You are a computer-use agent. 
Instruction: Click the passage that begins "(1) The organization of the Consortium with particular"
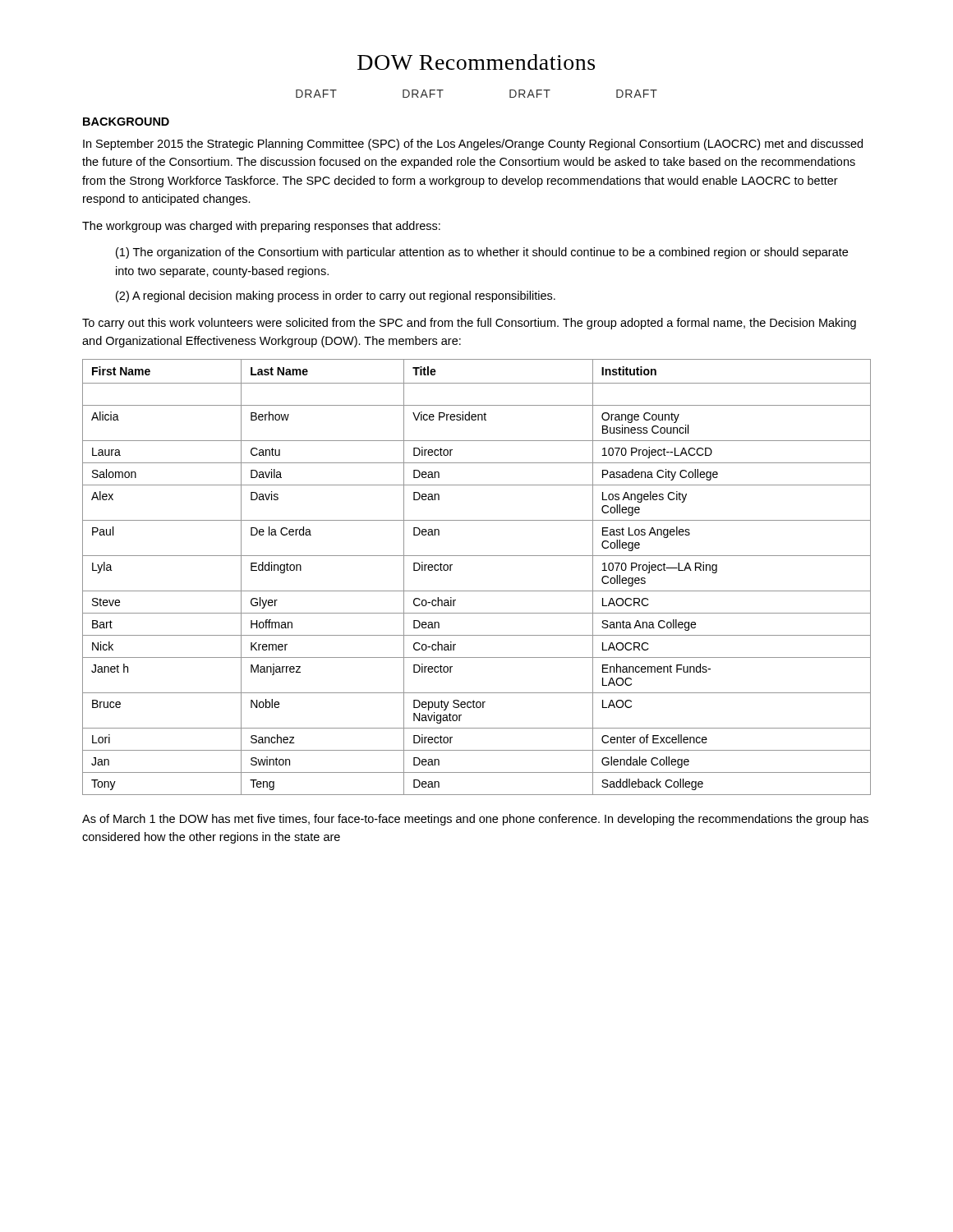[482, 262]
